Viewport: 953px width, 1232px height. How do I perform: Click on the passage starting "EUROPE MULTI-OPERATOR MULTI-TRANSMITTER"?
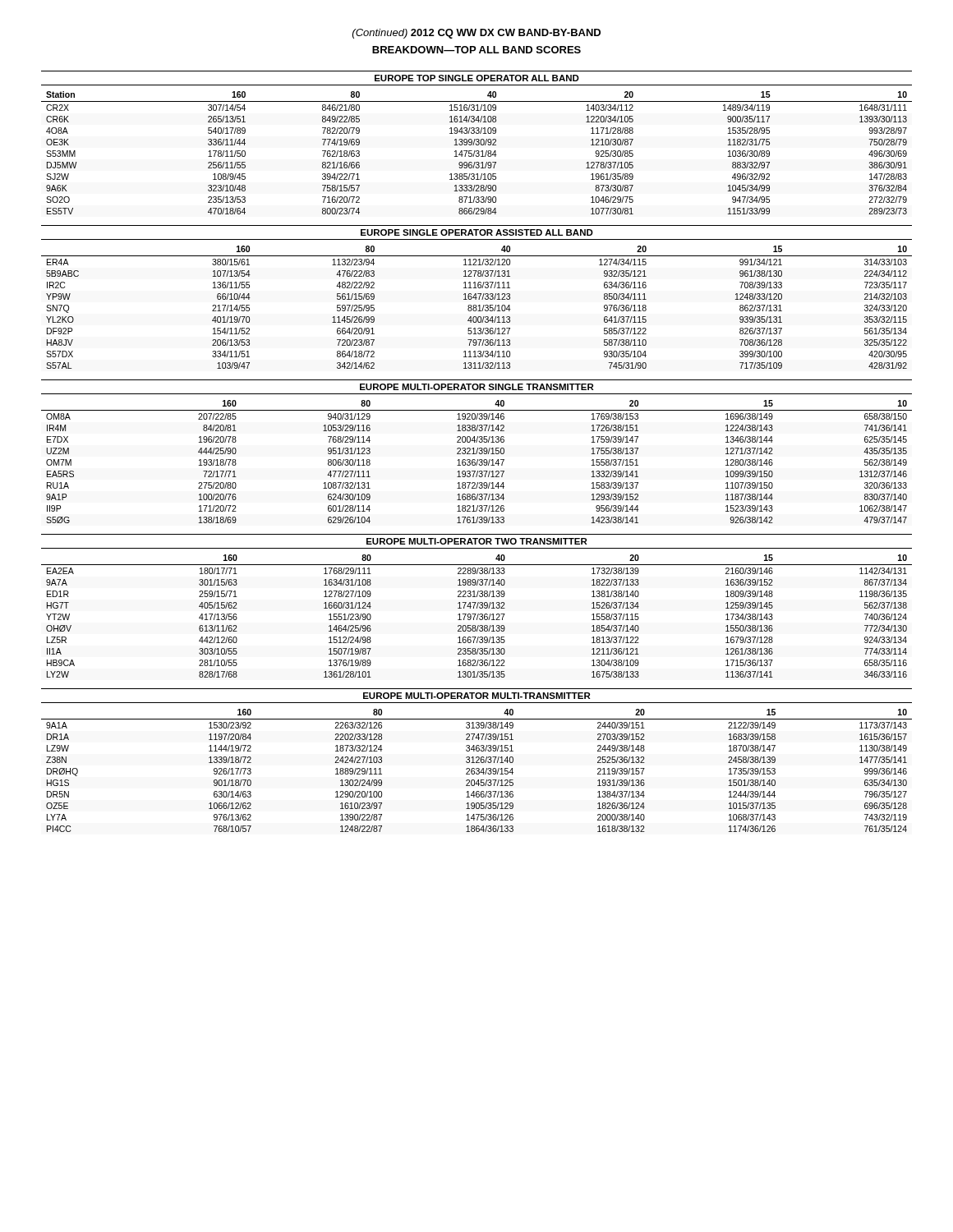point(476,695)
